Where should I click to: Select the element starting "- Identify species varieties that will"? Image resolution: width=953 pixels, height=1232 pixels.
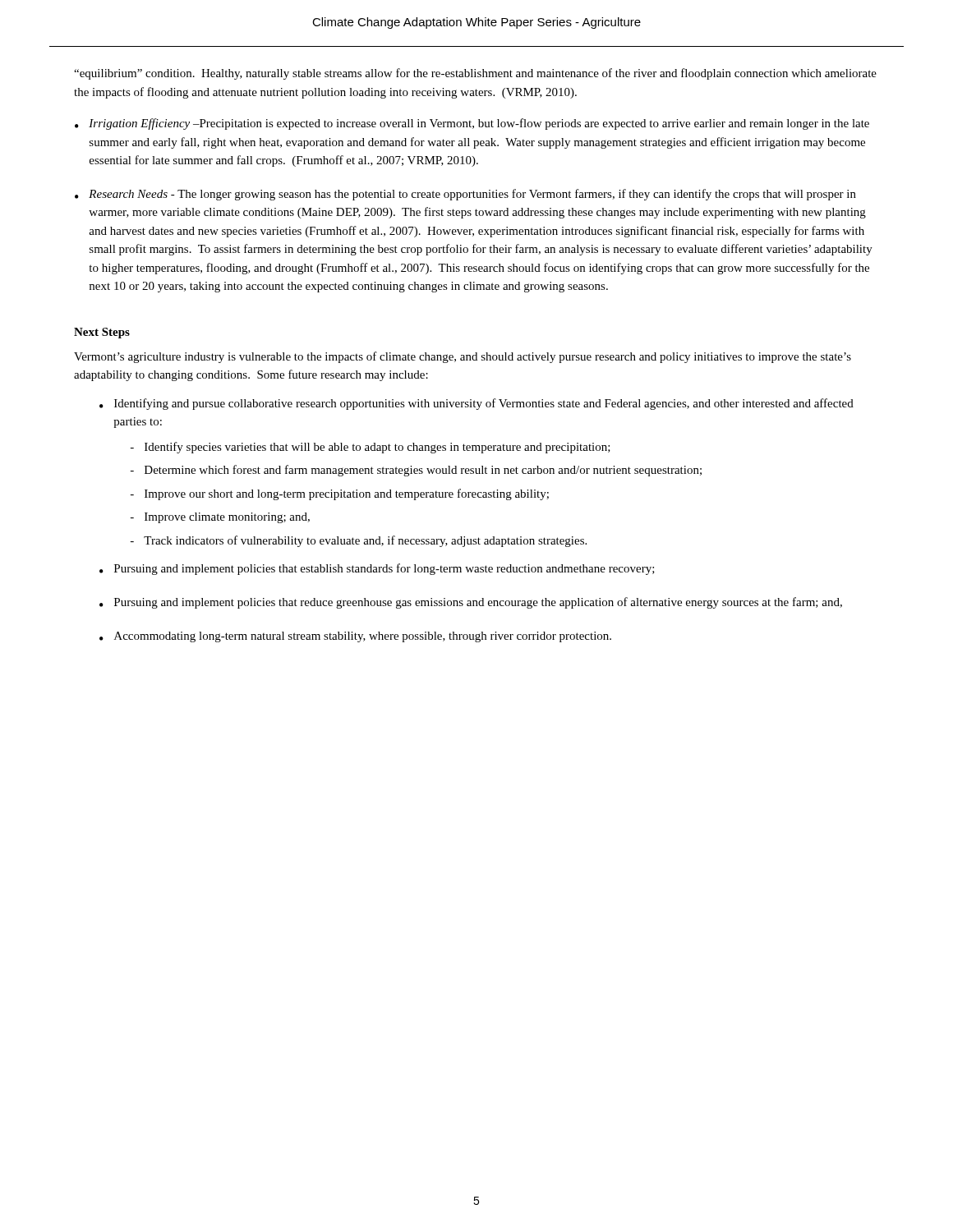coord(505,447)
